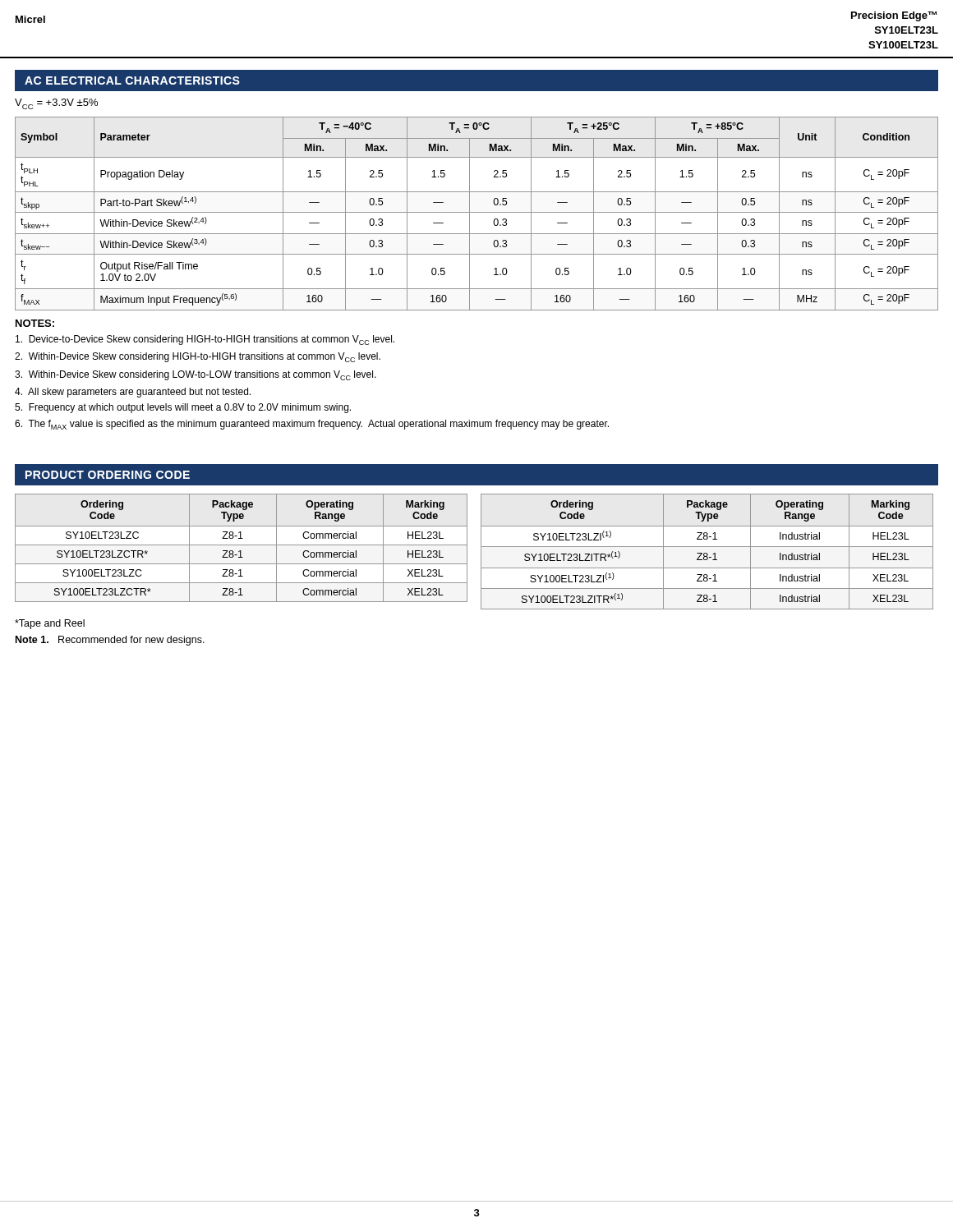The width and height of the screenshot is (953, 1232).
Task: Point to the element starting "Note 1. Recommended for new designs."
Action: 110,640
